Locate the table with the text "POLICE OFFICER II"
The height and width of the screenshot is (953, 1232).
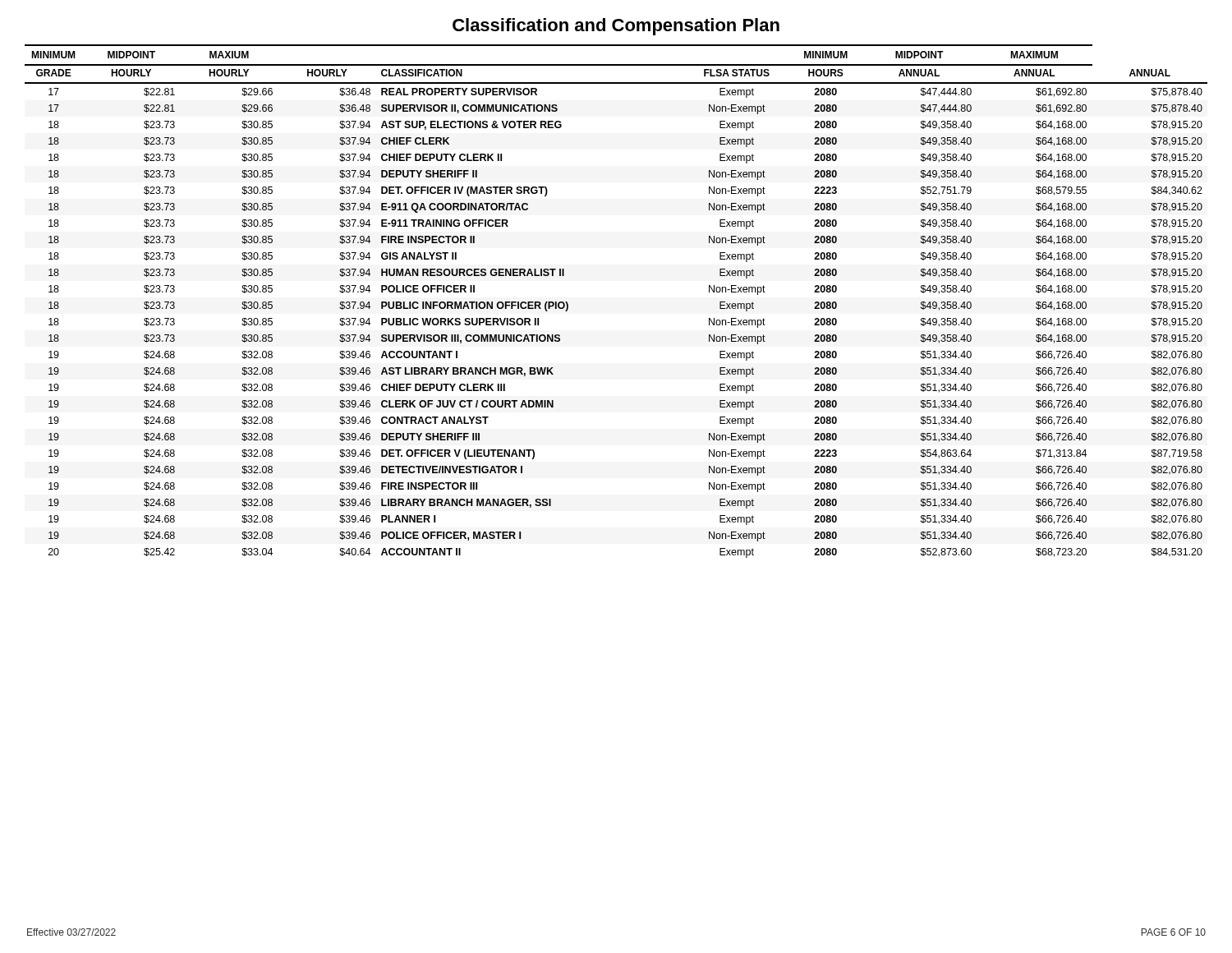[x=616, y=302]
